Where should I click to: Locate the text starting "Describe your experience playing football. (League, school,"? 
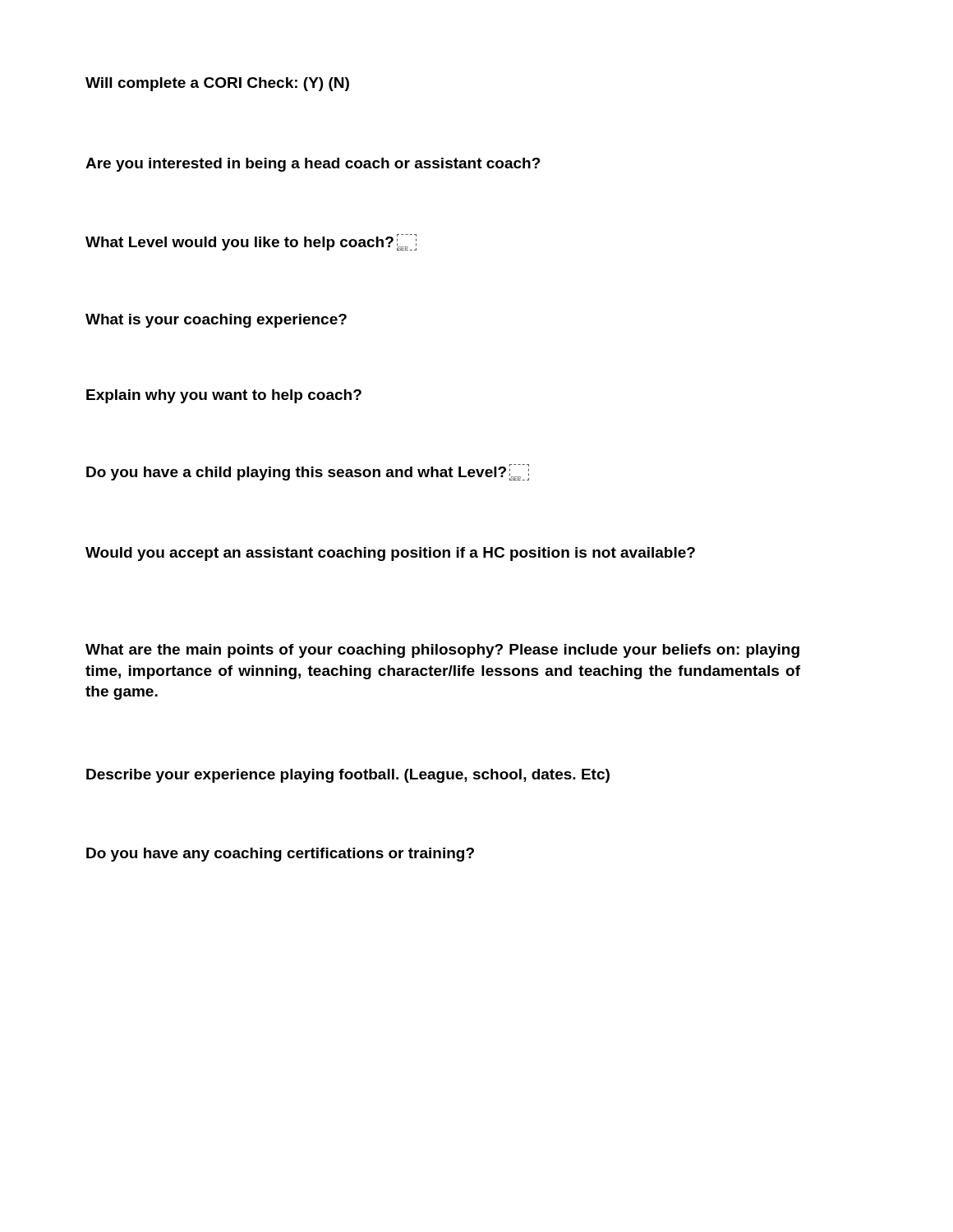pos(348,774)
